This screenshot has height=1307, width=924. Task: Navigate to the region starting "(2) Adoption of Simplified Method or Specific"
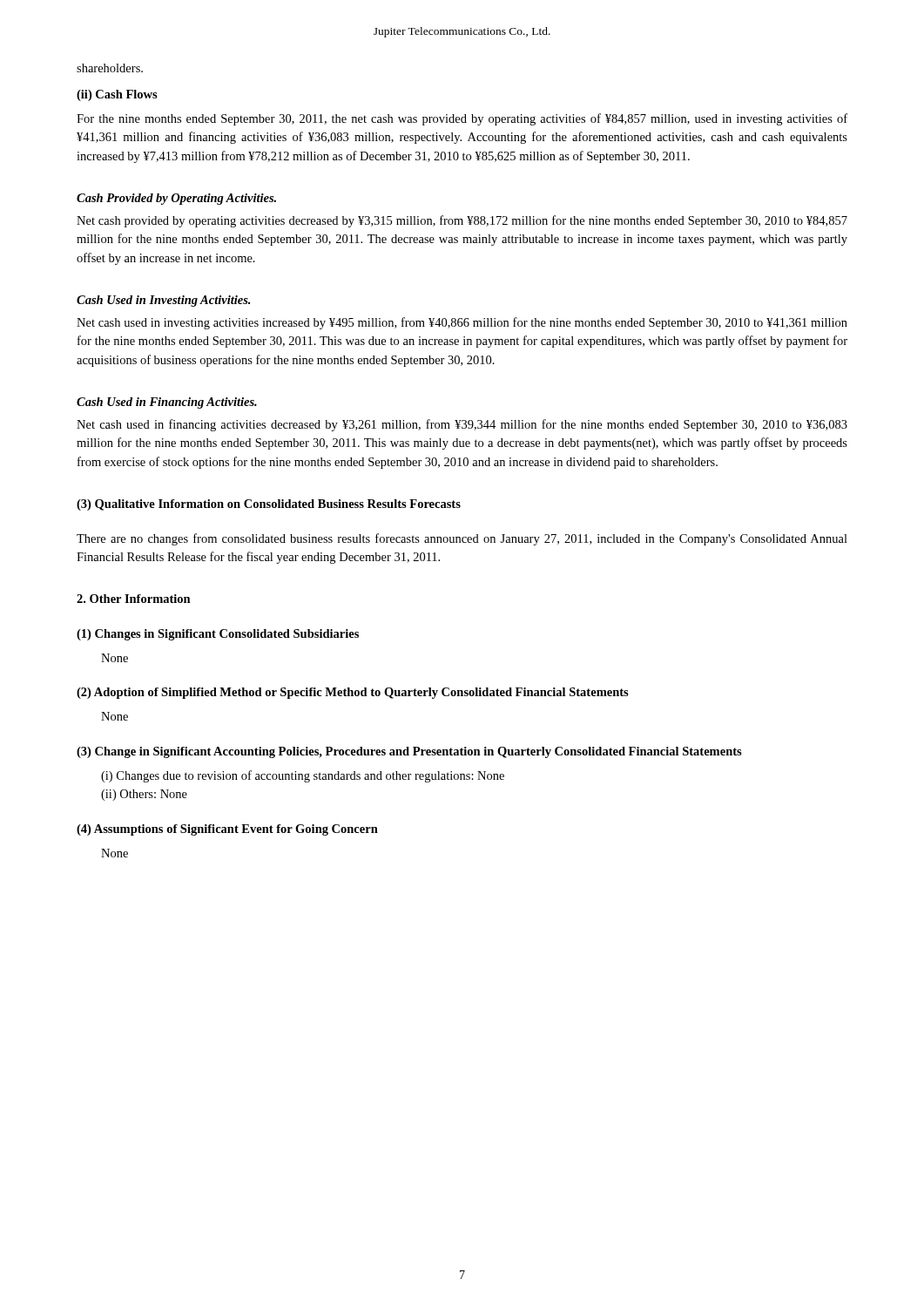pyautogui.click(x=353, y=692)
